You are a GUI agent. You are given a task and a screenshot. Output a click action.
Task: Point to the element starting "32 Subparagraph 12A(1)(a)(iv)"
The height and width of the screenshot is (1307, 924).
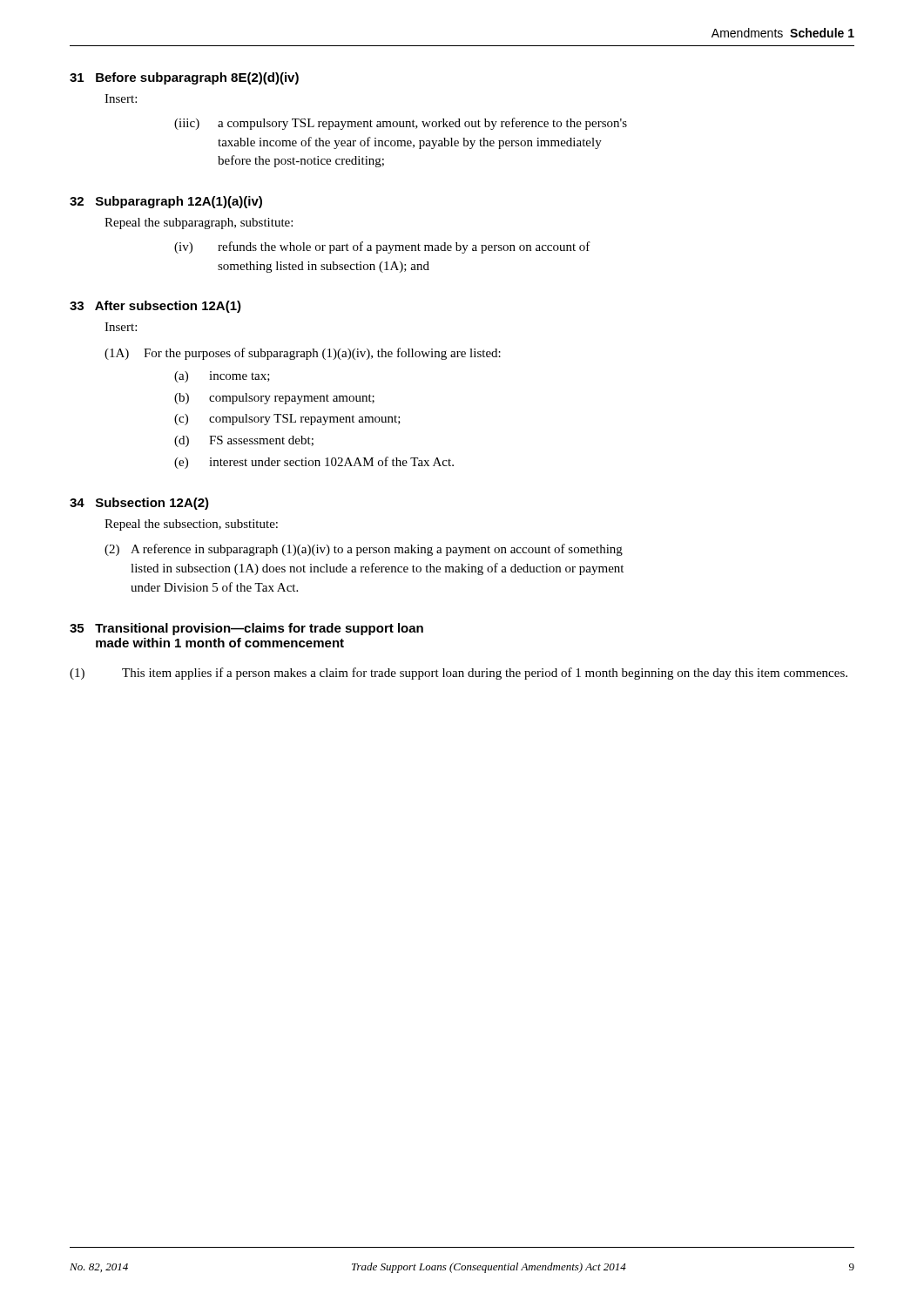click(x=166, y=201)
